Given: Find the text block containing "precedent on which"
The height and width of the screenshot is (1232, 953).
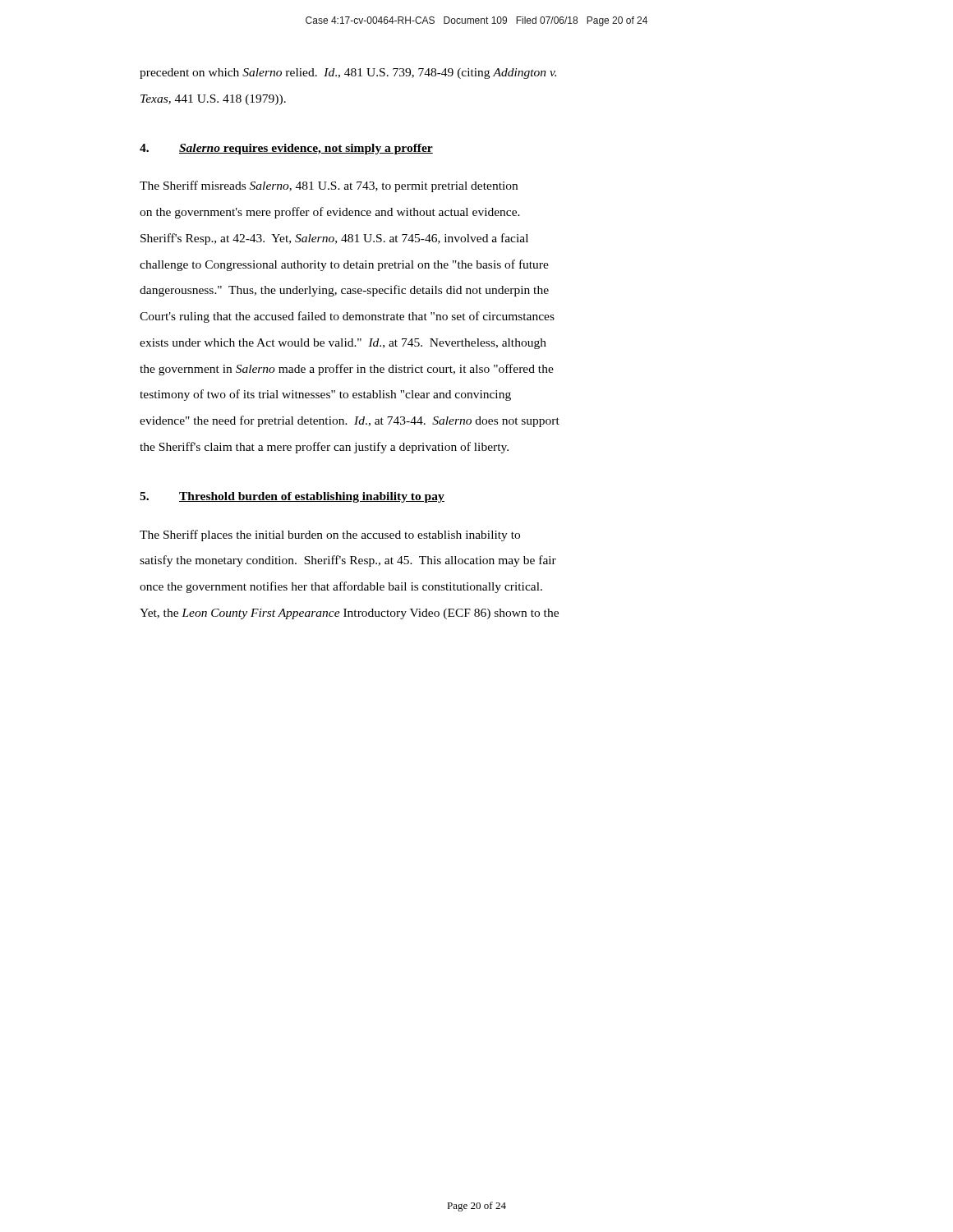Looking at the screenshot, I should pos(476,85).
